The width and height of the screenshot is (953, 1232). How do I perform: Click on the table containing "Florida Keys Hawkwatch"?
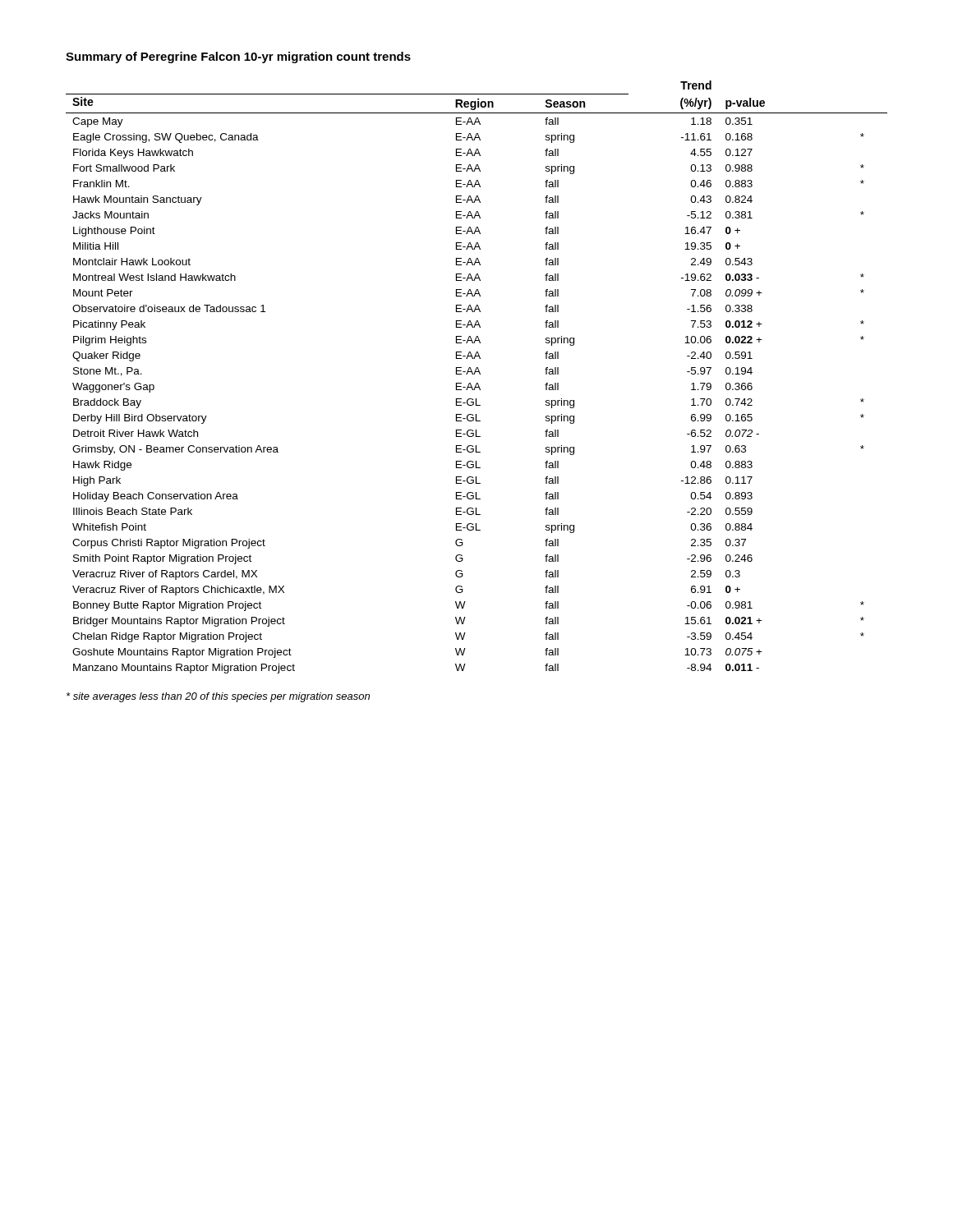point(476,376)
